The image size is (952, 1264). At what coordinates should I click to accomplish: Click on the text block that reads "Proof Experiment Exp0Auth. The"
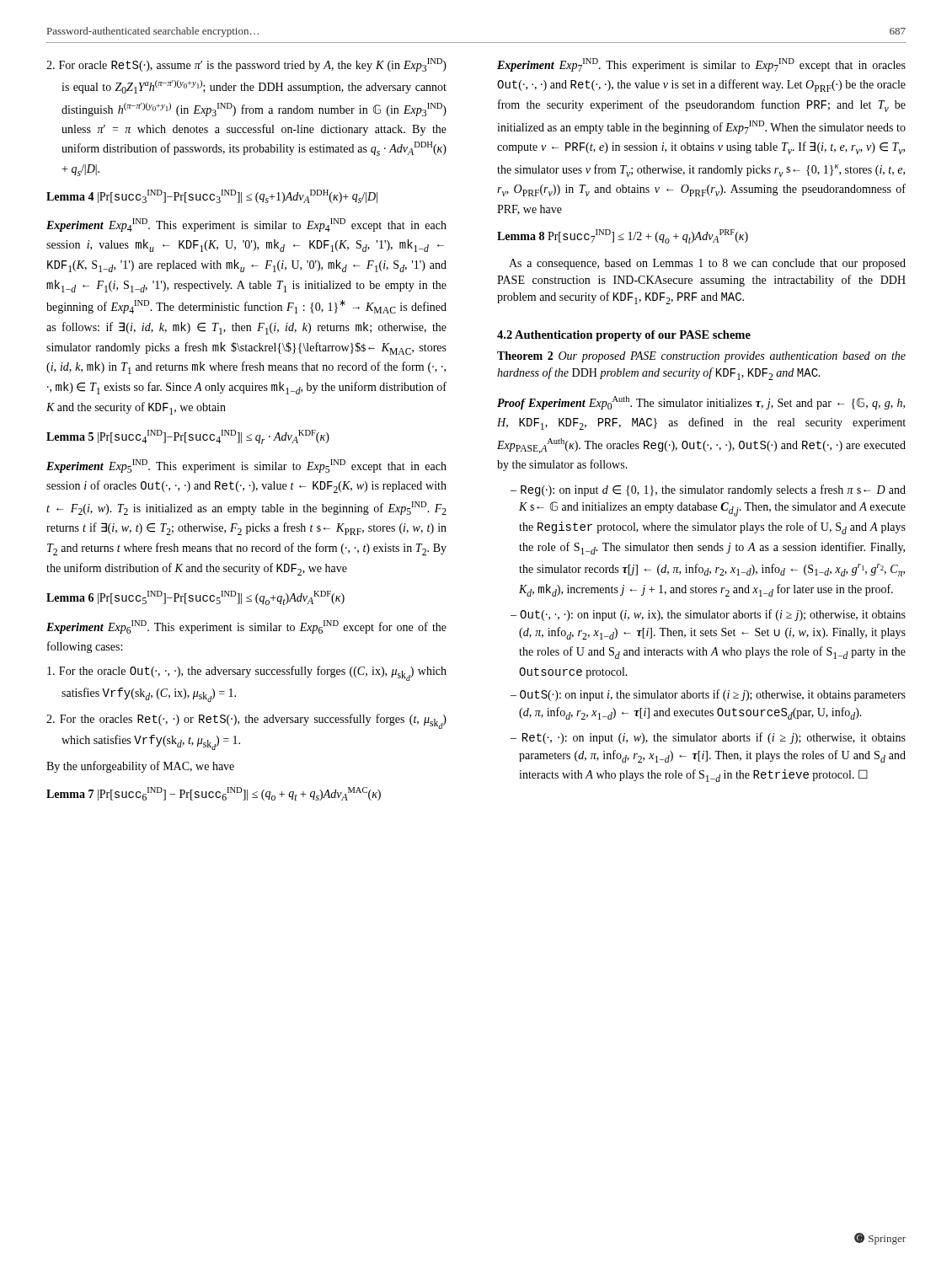(701, 433)
